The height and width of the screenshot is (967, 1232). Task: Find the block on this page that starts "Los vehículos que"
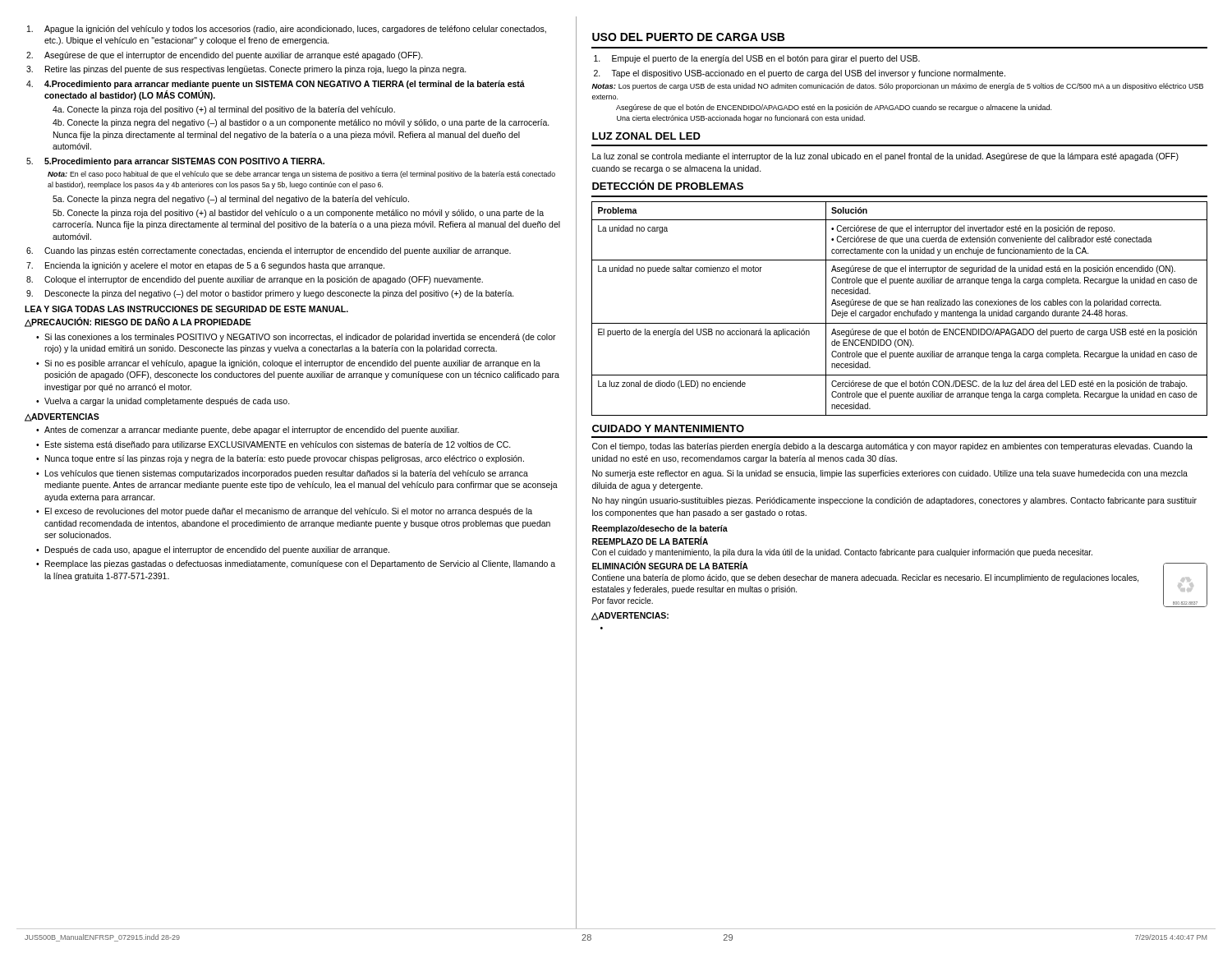pos(301,485)
